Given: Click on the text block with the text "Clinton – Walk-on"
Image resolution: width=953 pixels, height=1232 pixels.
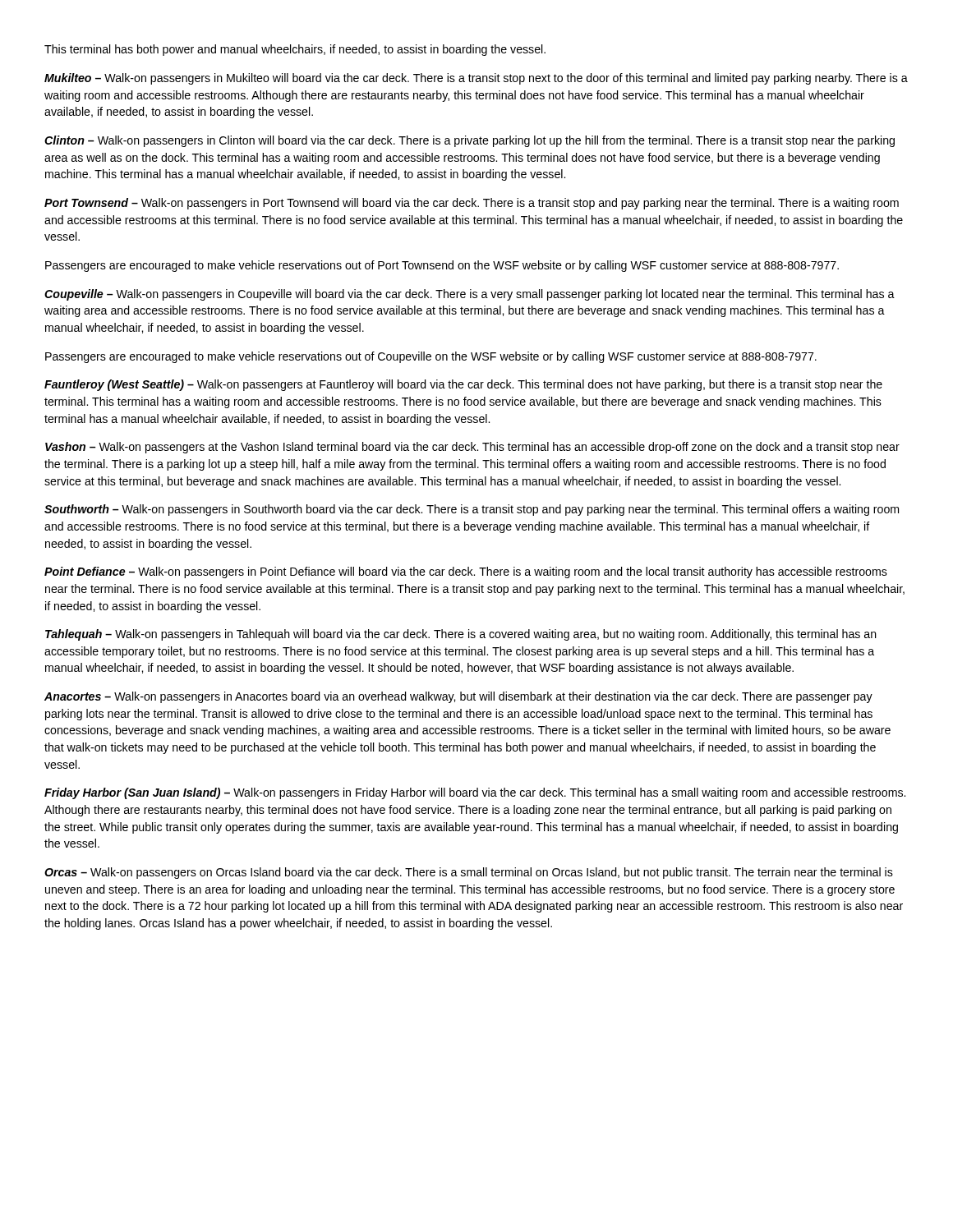Looking at the screenshot, I should click(476, 158).
